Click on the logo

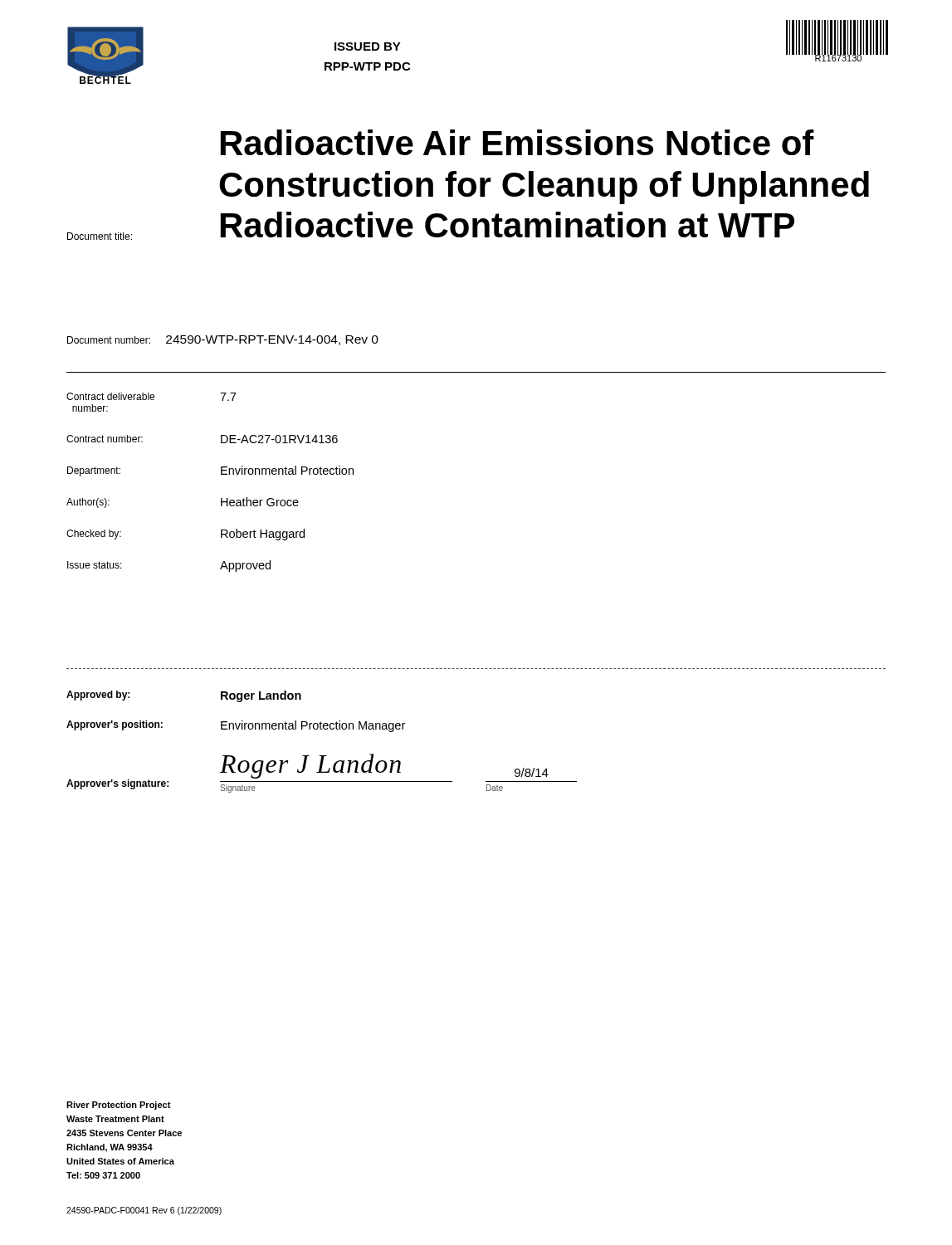coord(105,56)
